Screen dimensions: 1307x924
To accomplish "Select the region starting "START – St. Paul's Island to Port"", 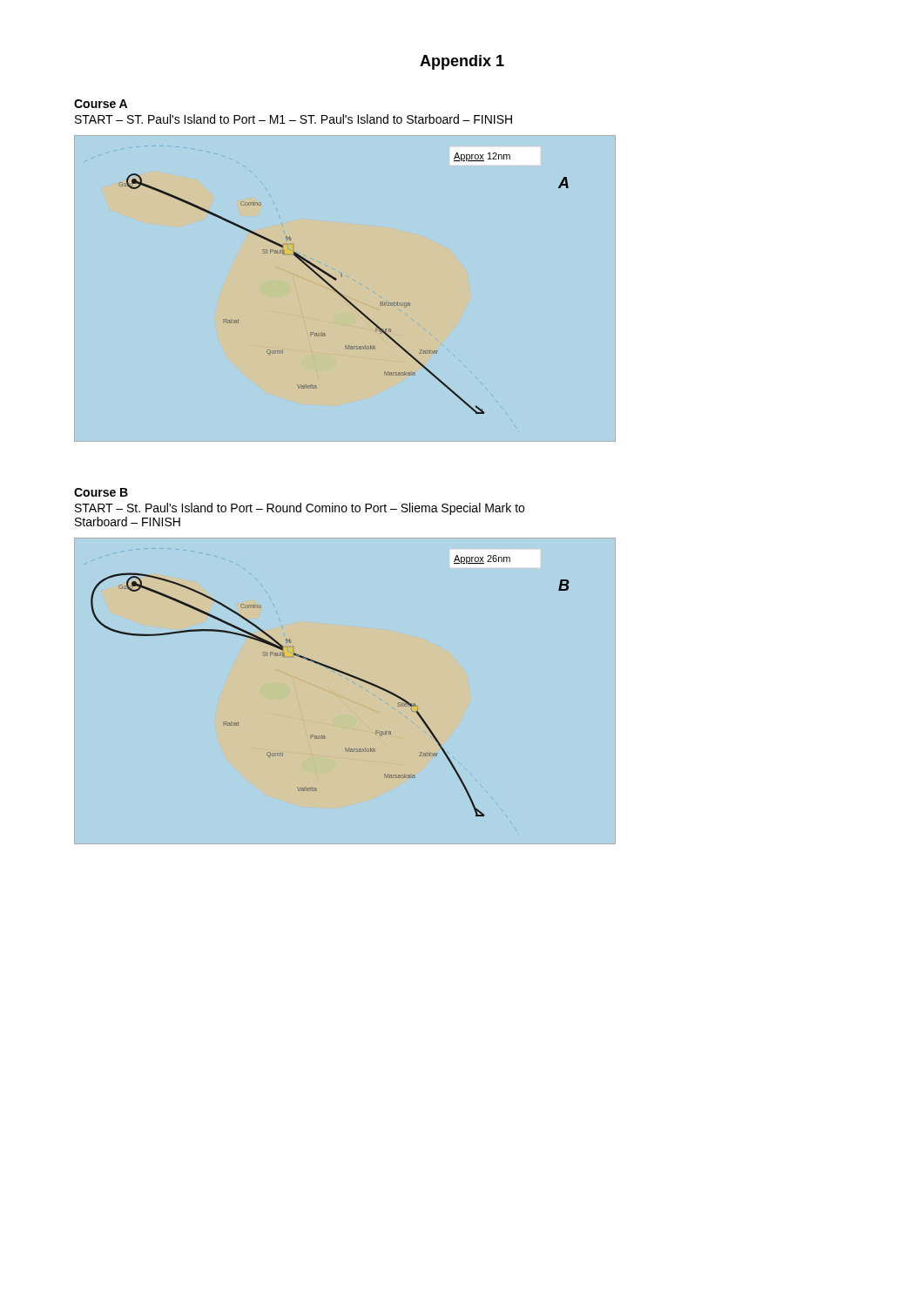I will tap(300, 515).
